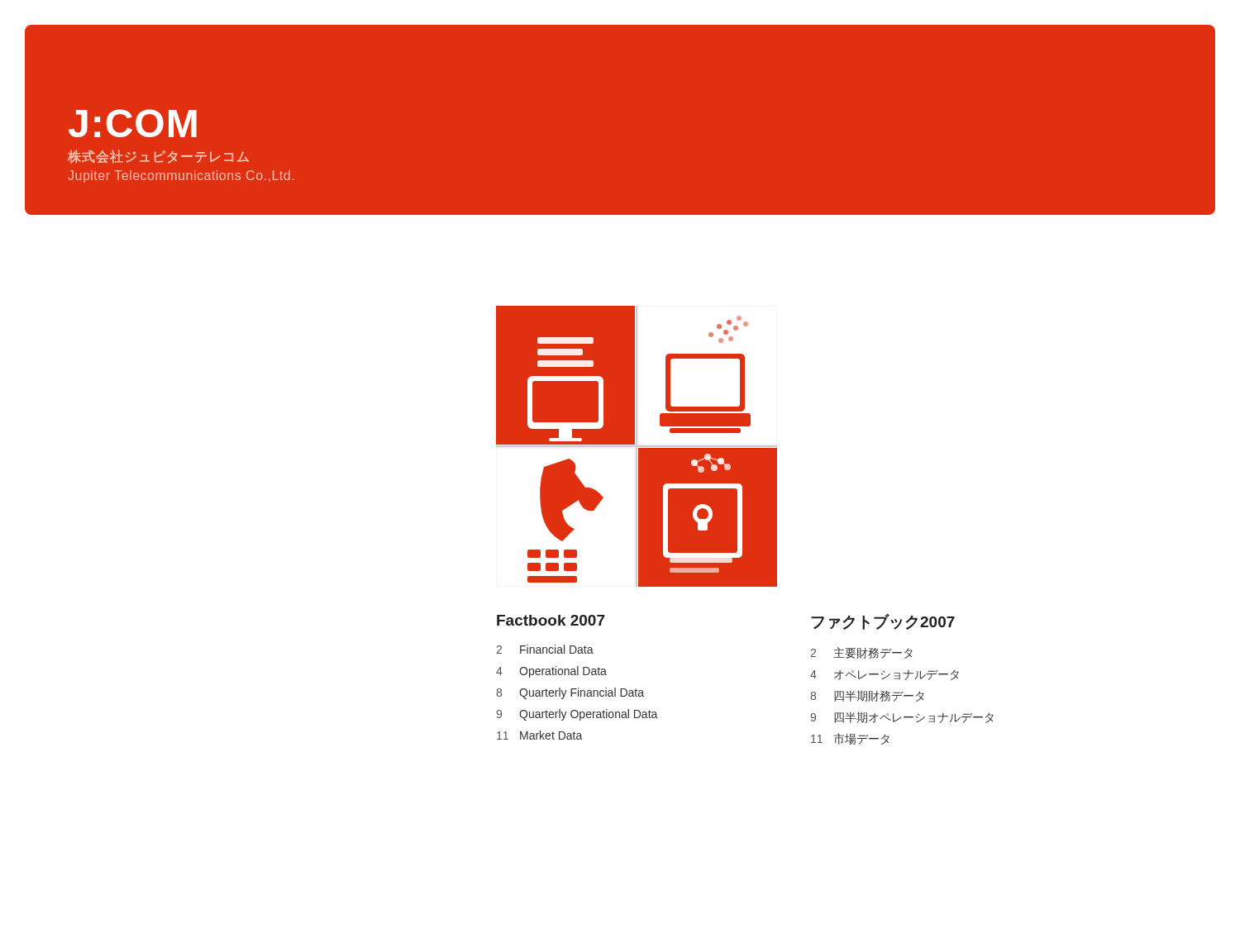Select the list item that reads "9Quarterly Operational Data"
Screen dimensions: 952x1240
577,714
